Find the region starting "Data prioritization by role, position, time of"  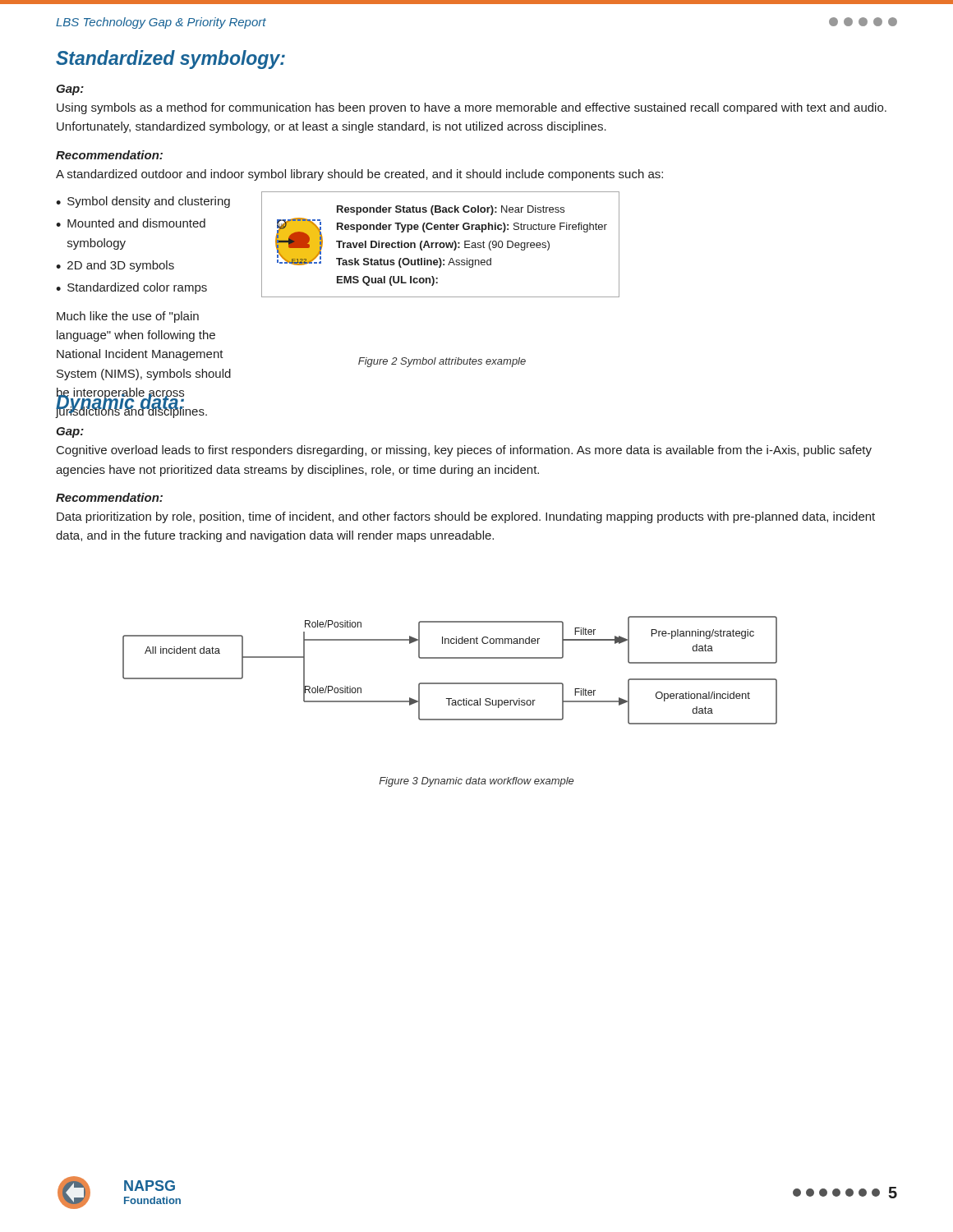[x=465, y=526]
